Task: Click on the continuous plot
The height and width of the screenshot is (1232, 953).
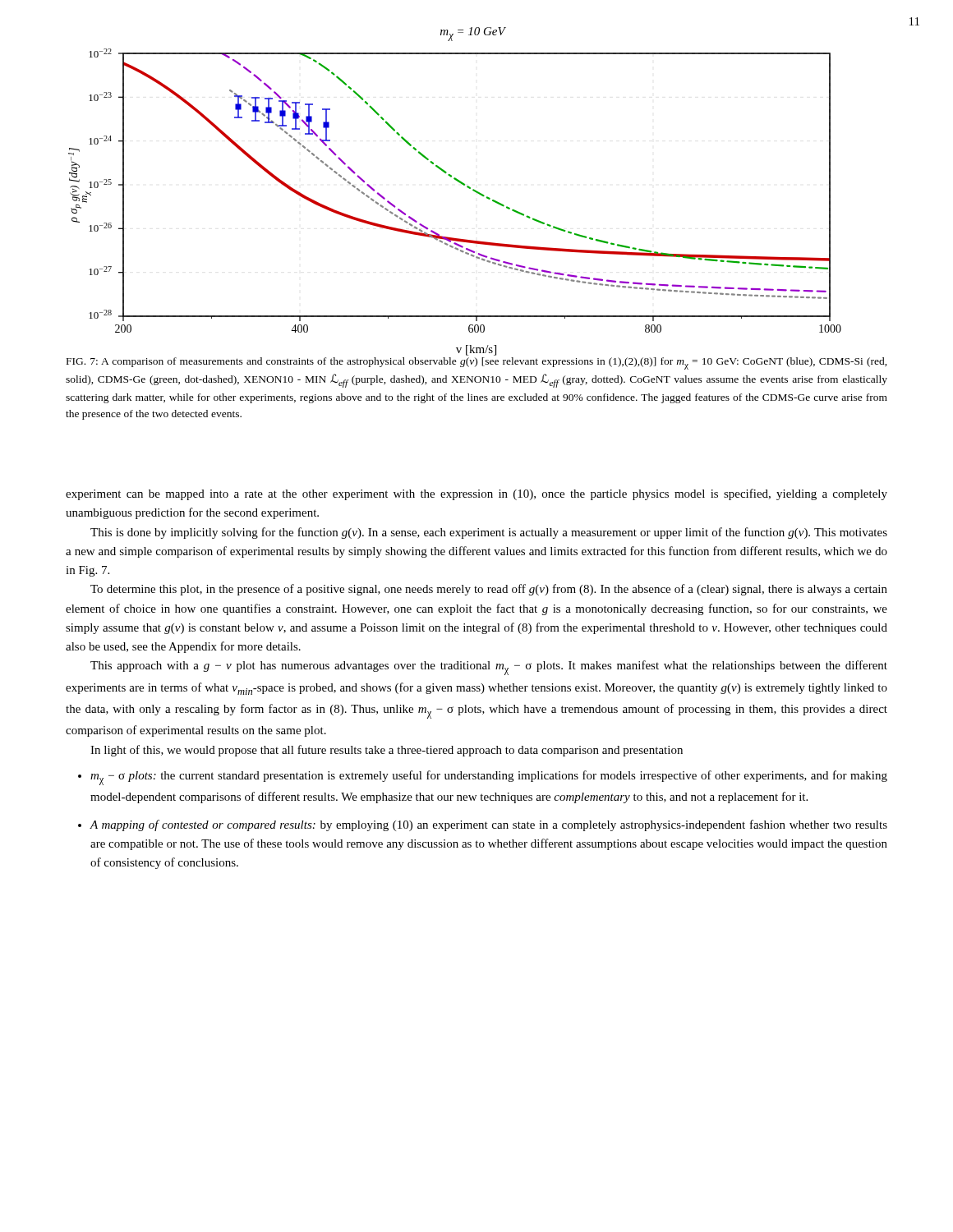Action: [x=472, y=193]
